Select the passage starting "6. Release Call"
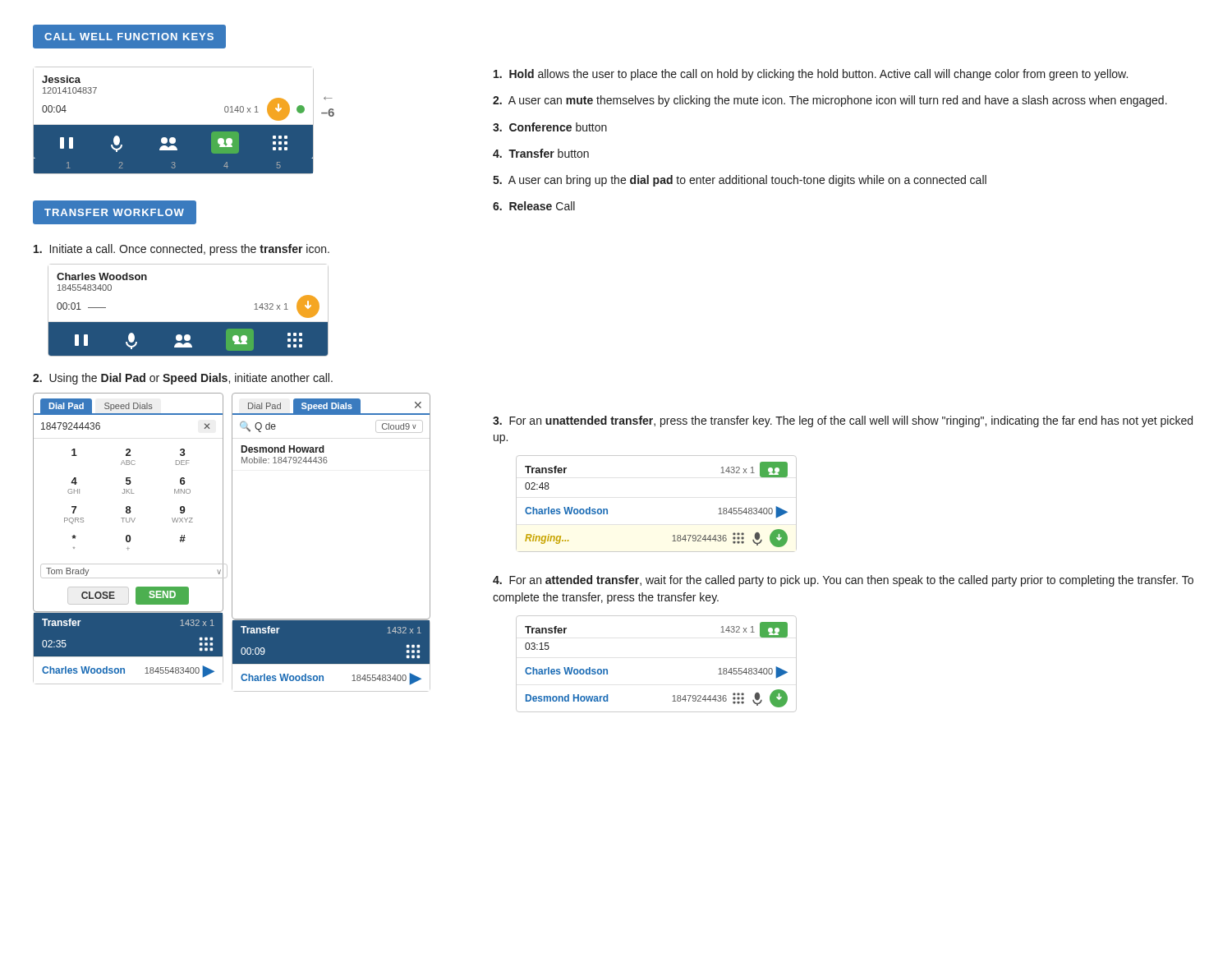The height and width of the screenshot is (953, 1232). coord(534,207)
